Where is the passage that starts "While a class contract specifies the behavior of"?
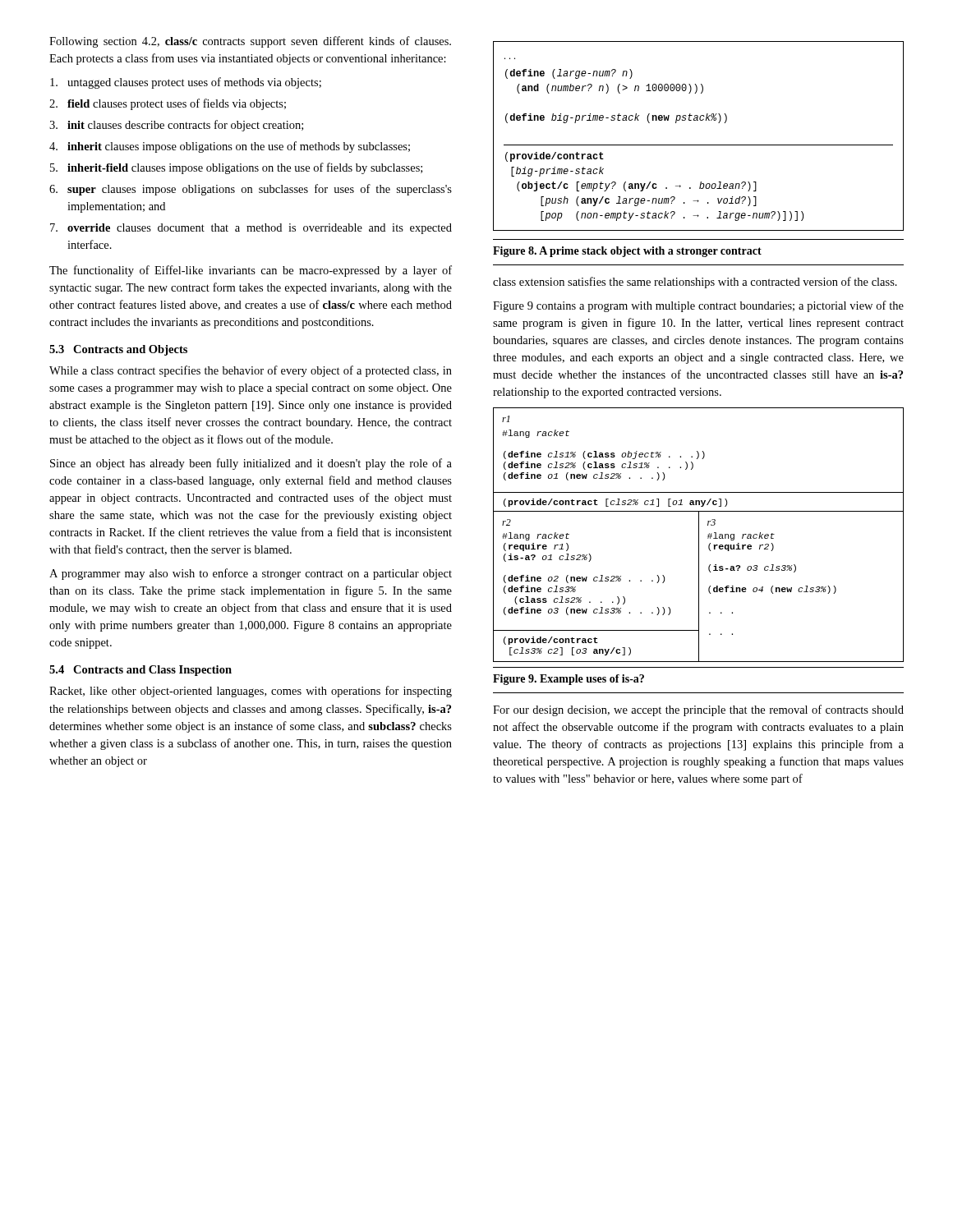953x1232 pixels. [251, 507]
